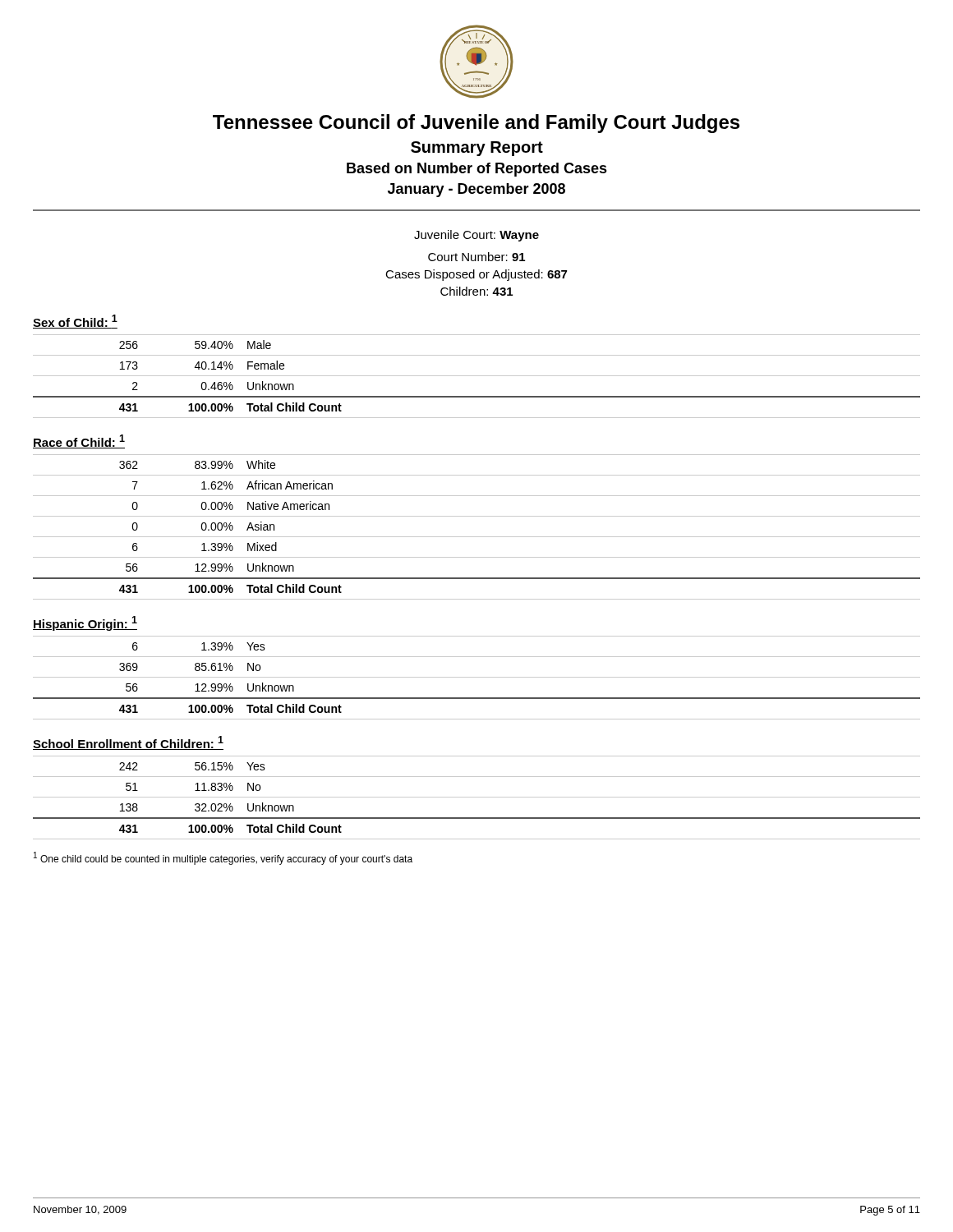Image resolution: width=953 pixels, height=1232 pixels.
Task: Click on the text starting "1 One child could be counted in multiple"
Action: point(223,858)
